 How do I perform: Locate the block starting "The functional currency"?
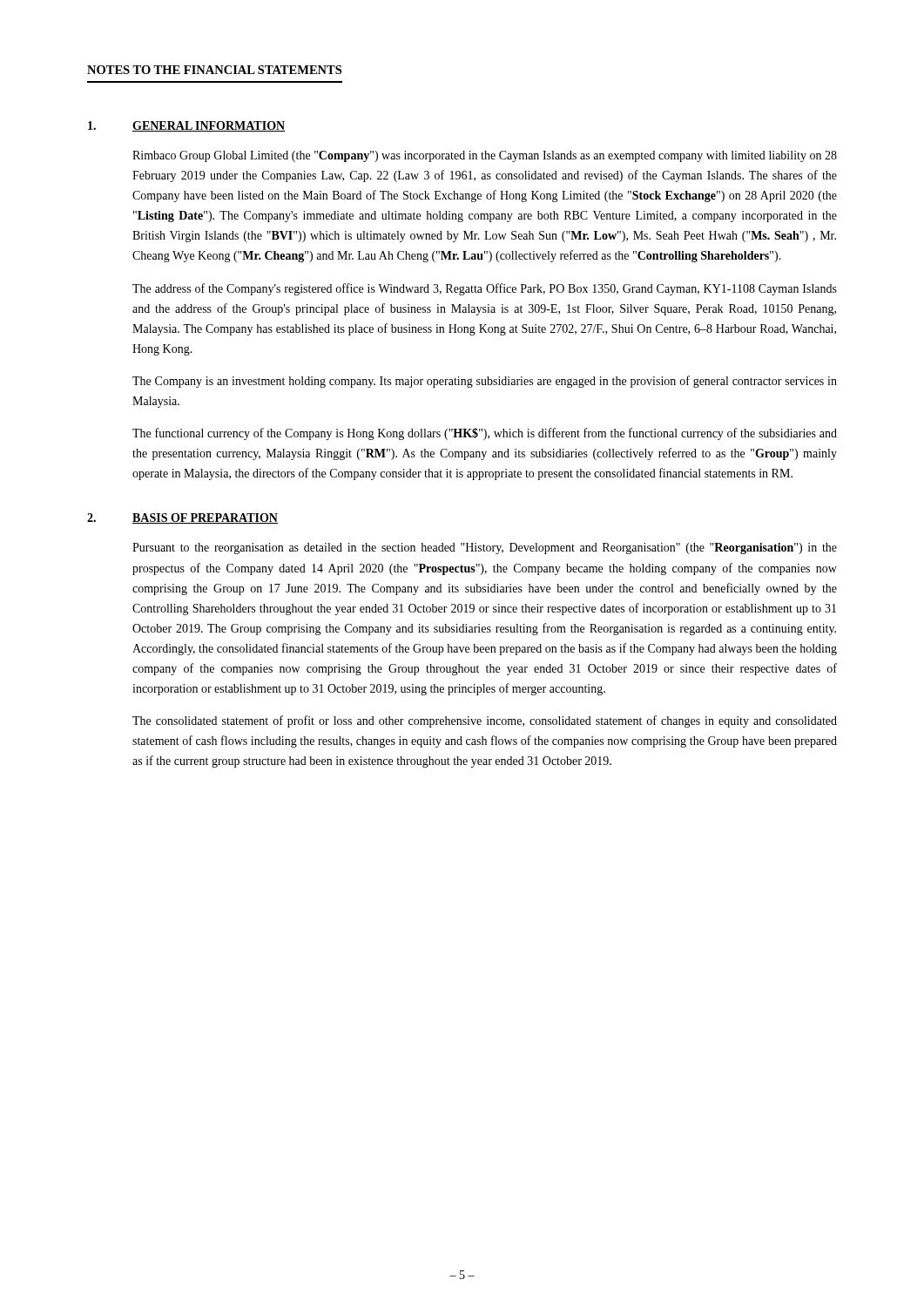tap(485, 454)
